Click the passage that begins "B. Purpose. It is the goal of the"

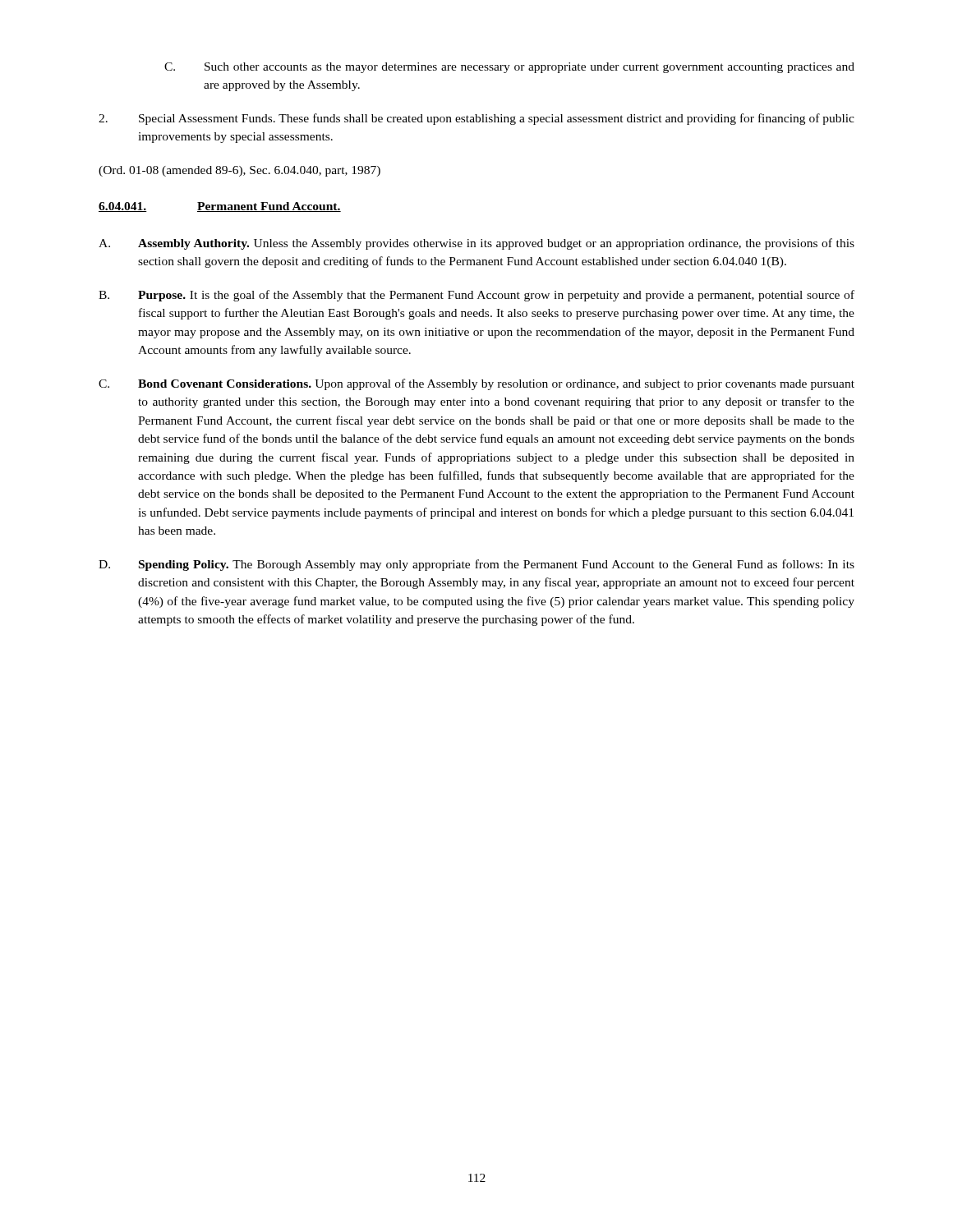(476, 323)
